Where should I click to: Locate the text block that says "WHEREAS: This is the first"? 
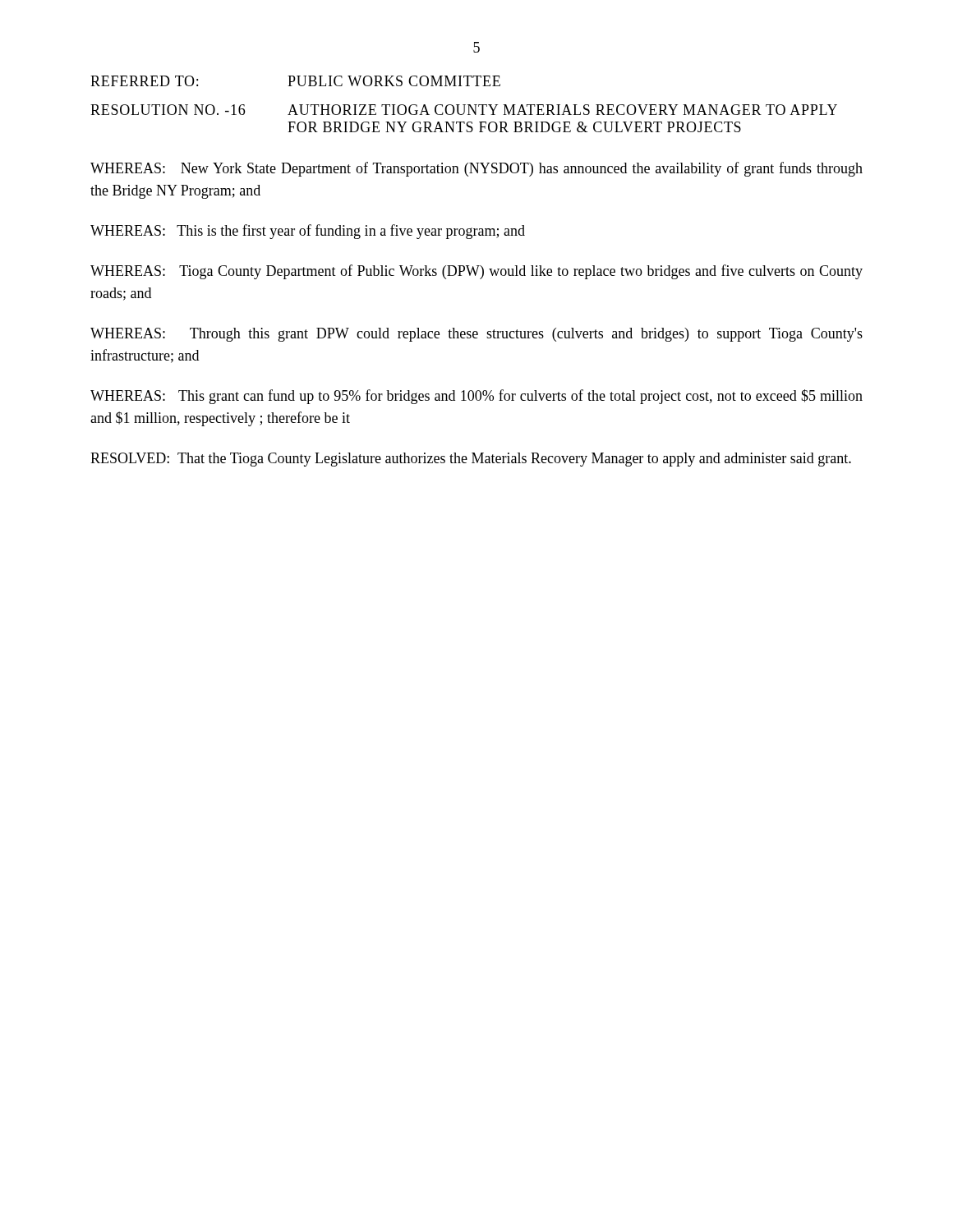(x=308, y=231)
